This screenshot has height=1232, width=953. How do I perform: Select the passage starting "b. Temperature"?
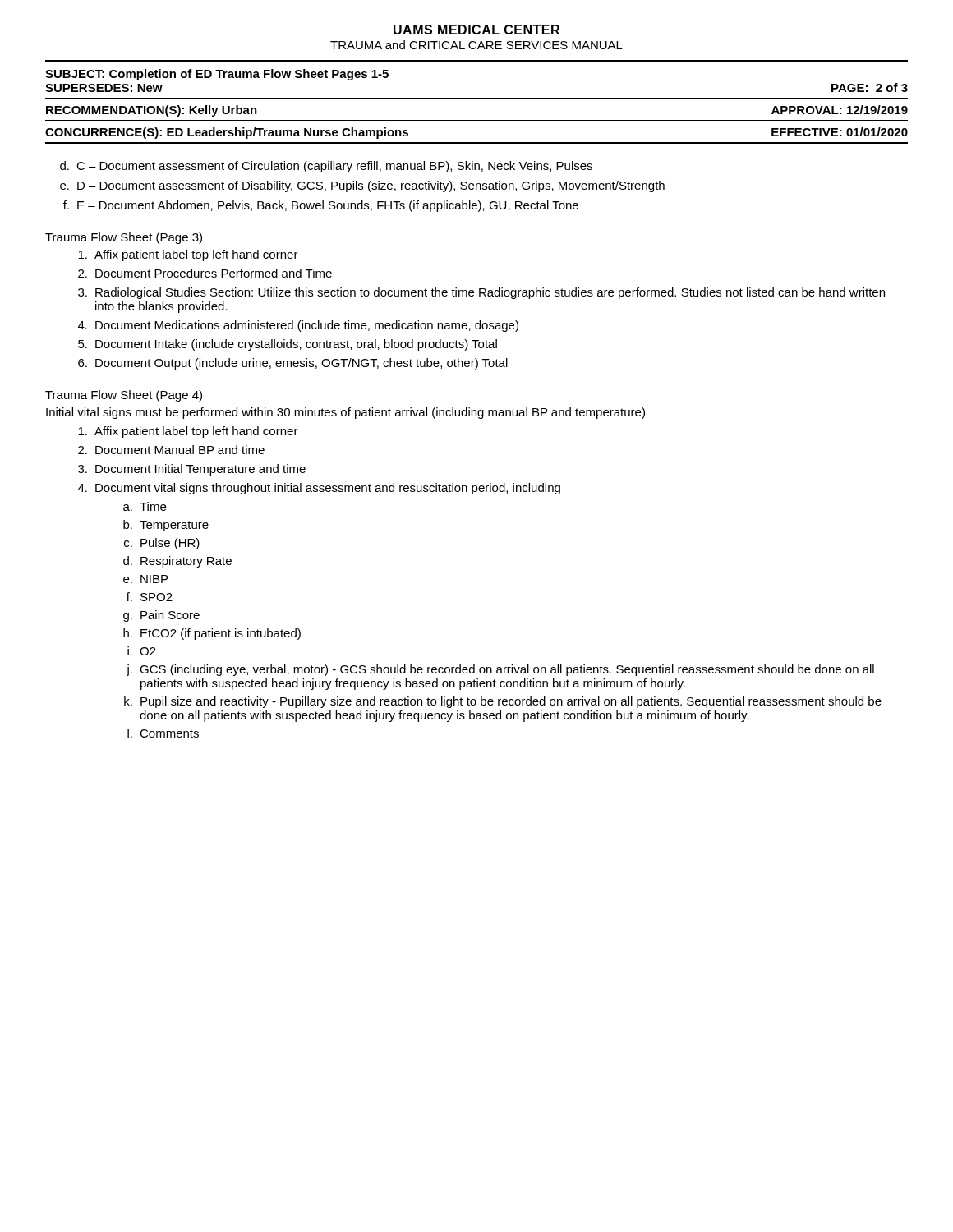162,524
